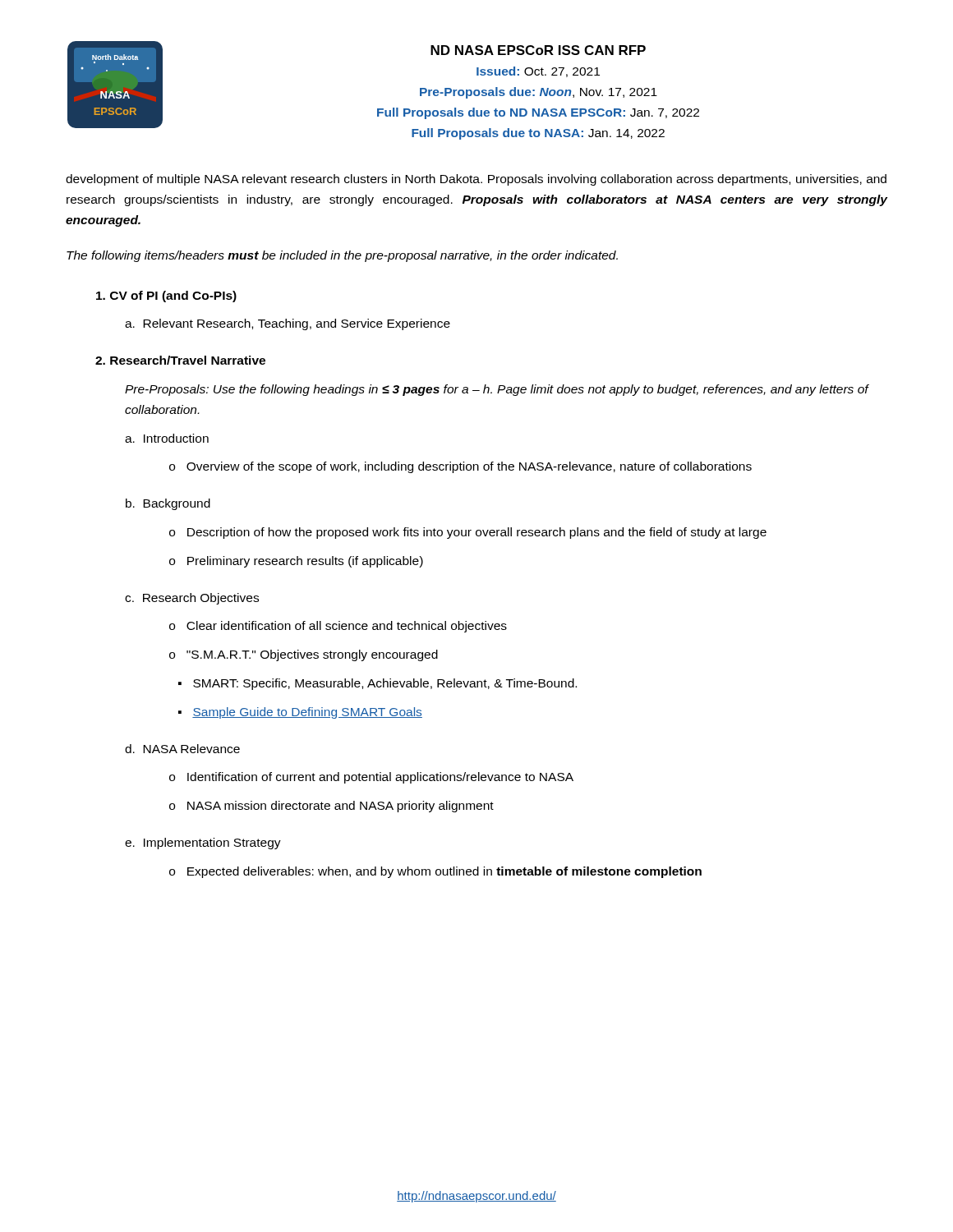Image resolution: width=953 pixels, height=1232 pixels.
Task: Select the list item containing "o Identification of"
Action: coord(364,777)
